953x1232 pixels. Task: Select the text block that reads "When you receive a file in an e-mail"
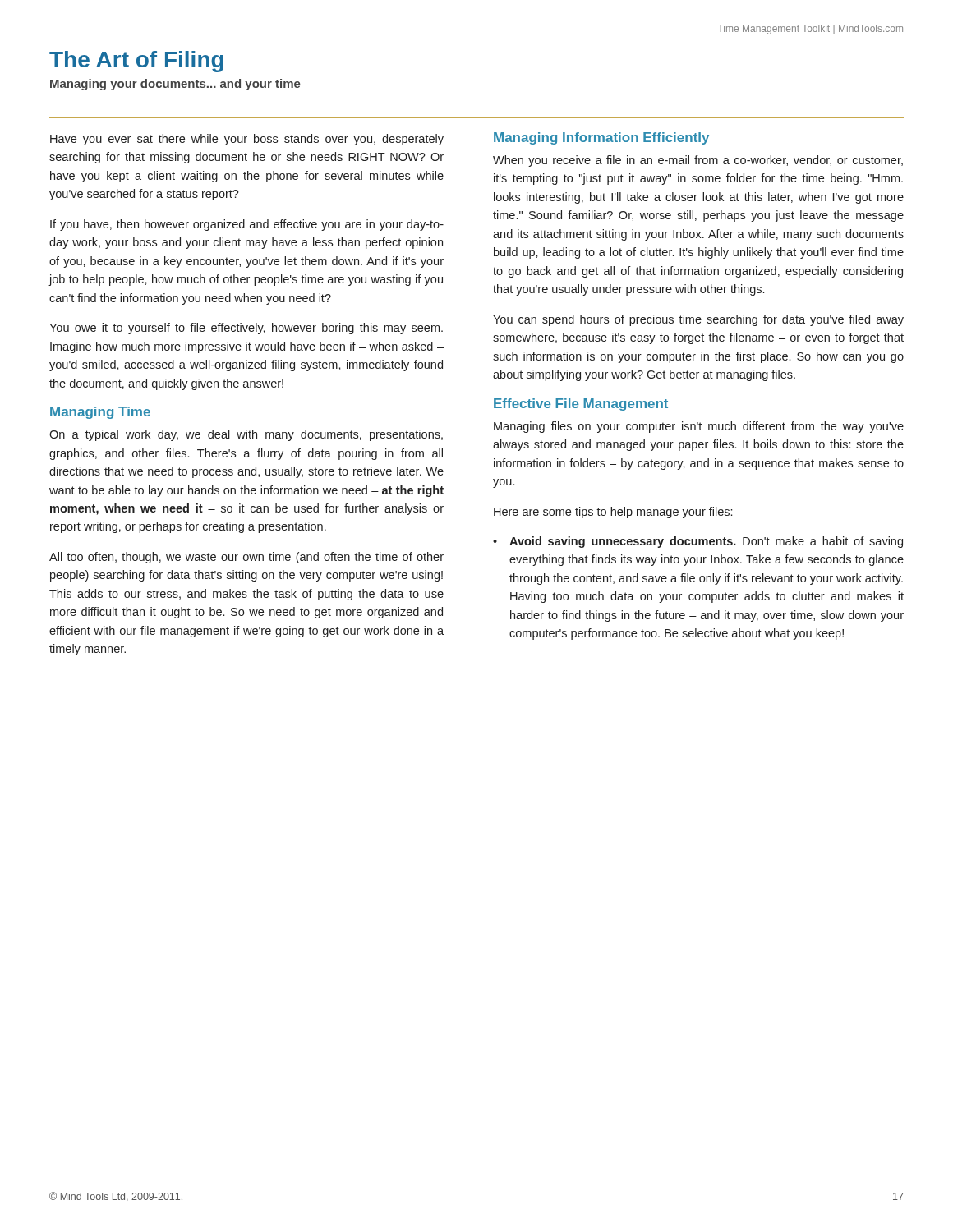click(x=698, y=225)
